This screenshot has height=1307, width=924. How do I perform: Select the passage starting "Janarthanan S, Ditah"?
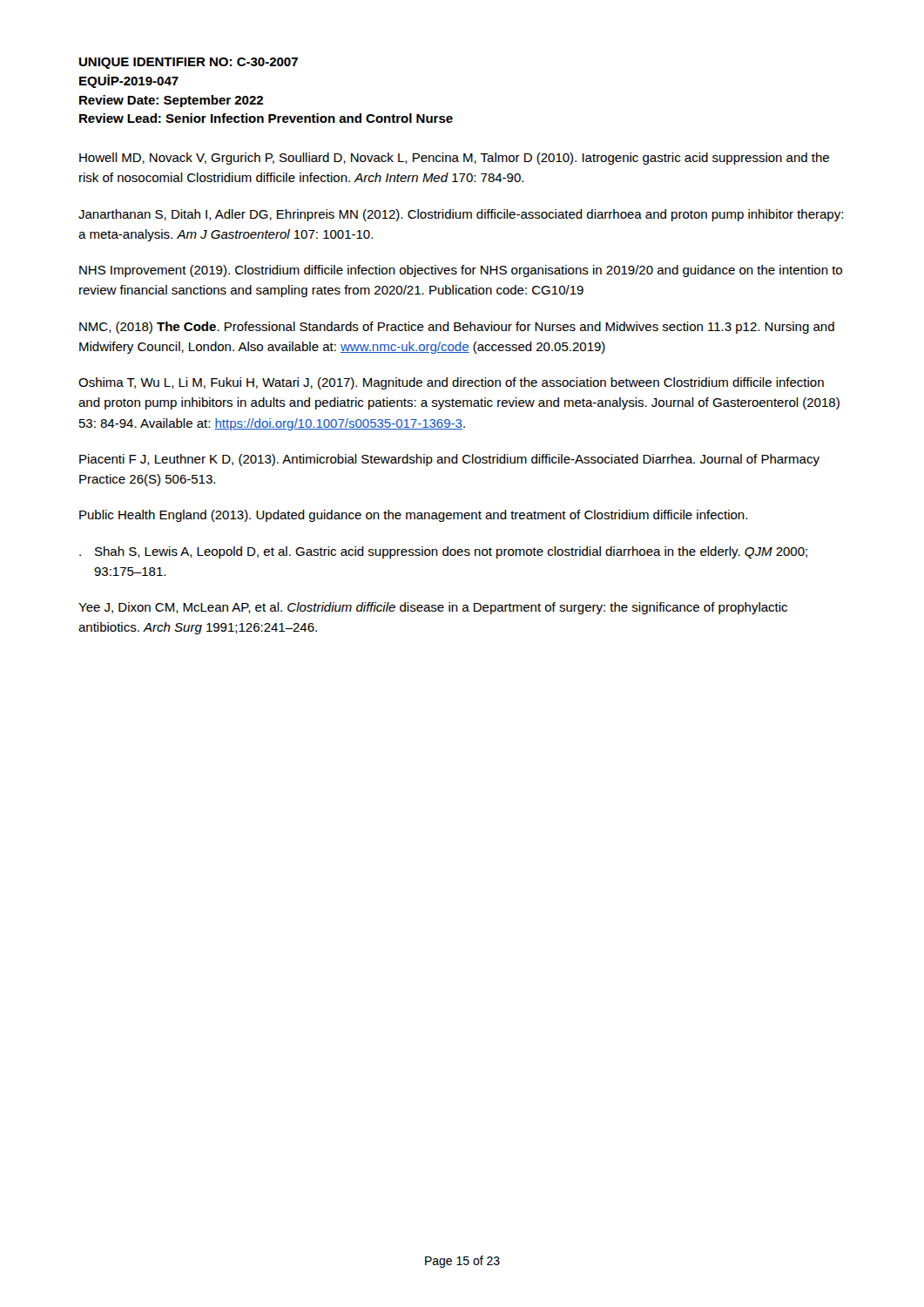pyautogui.click(x=462, y=224)
